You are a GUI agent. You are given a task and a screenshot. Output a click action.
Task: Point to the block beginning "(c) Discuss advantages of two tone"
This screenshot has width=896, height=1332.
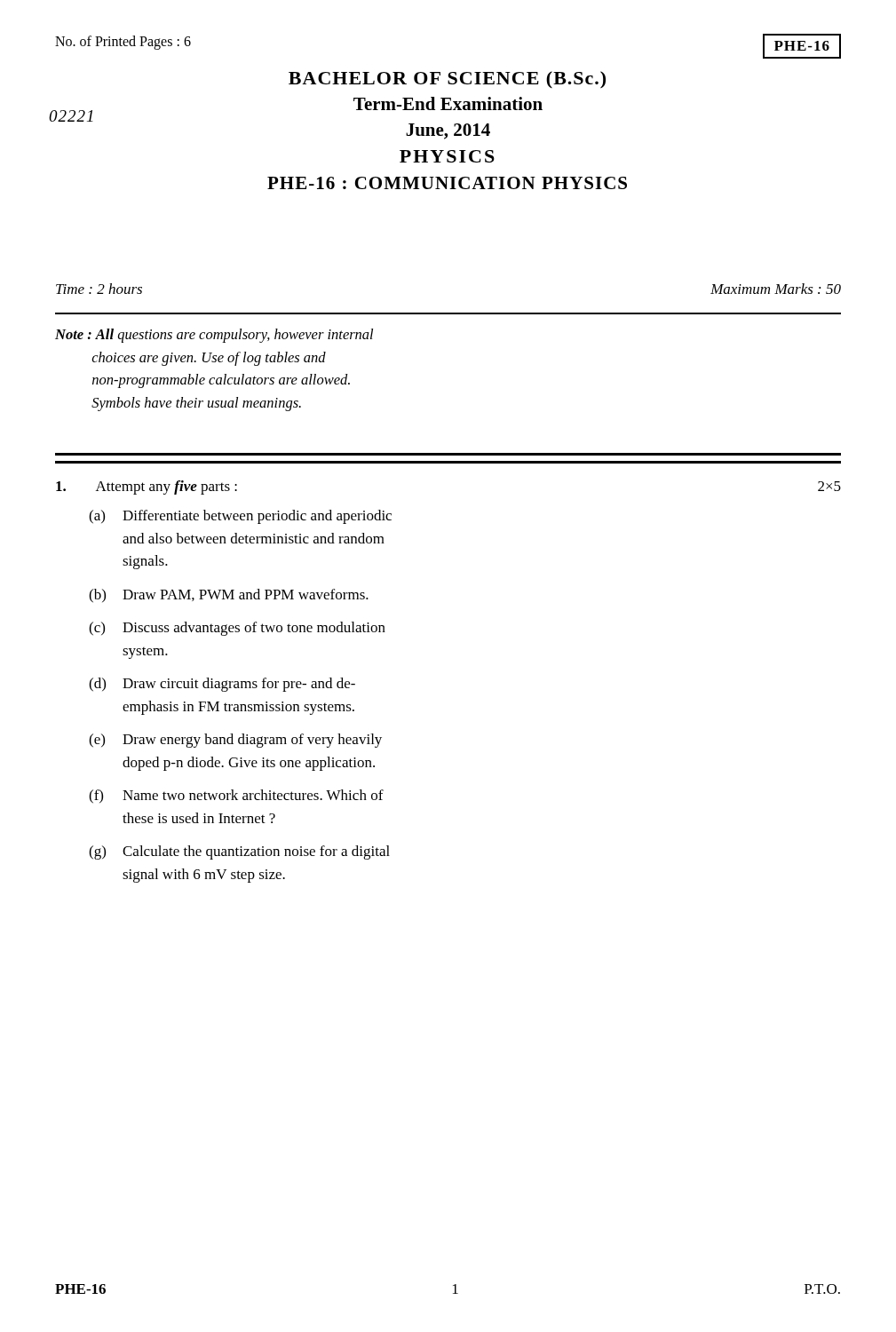(237, 629)
